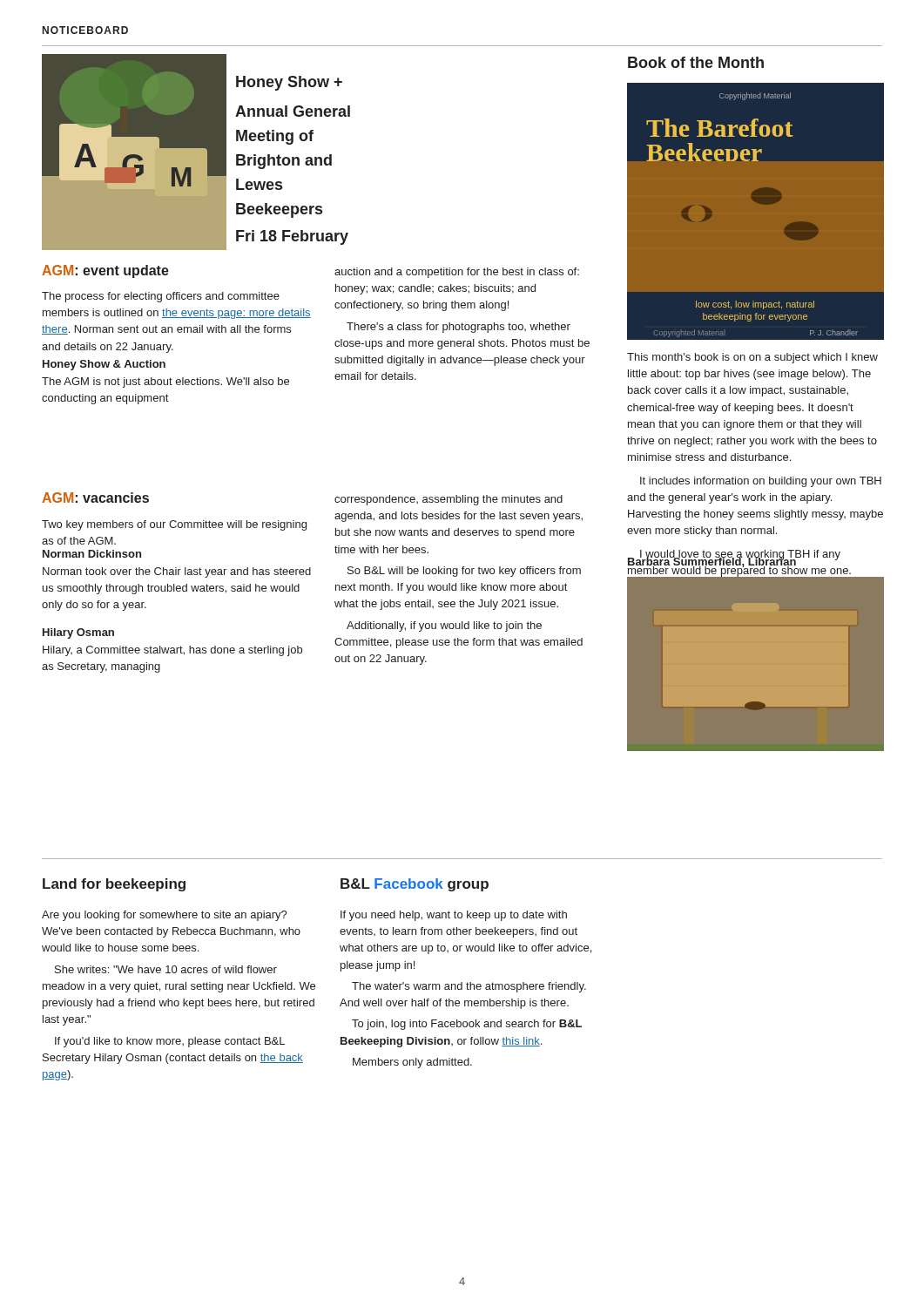The image size is (924, 1307).
Task: Find the section header that reads "Honey Show & Auction"
Action: coord(104,364)
